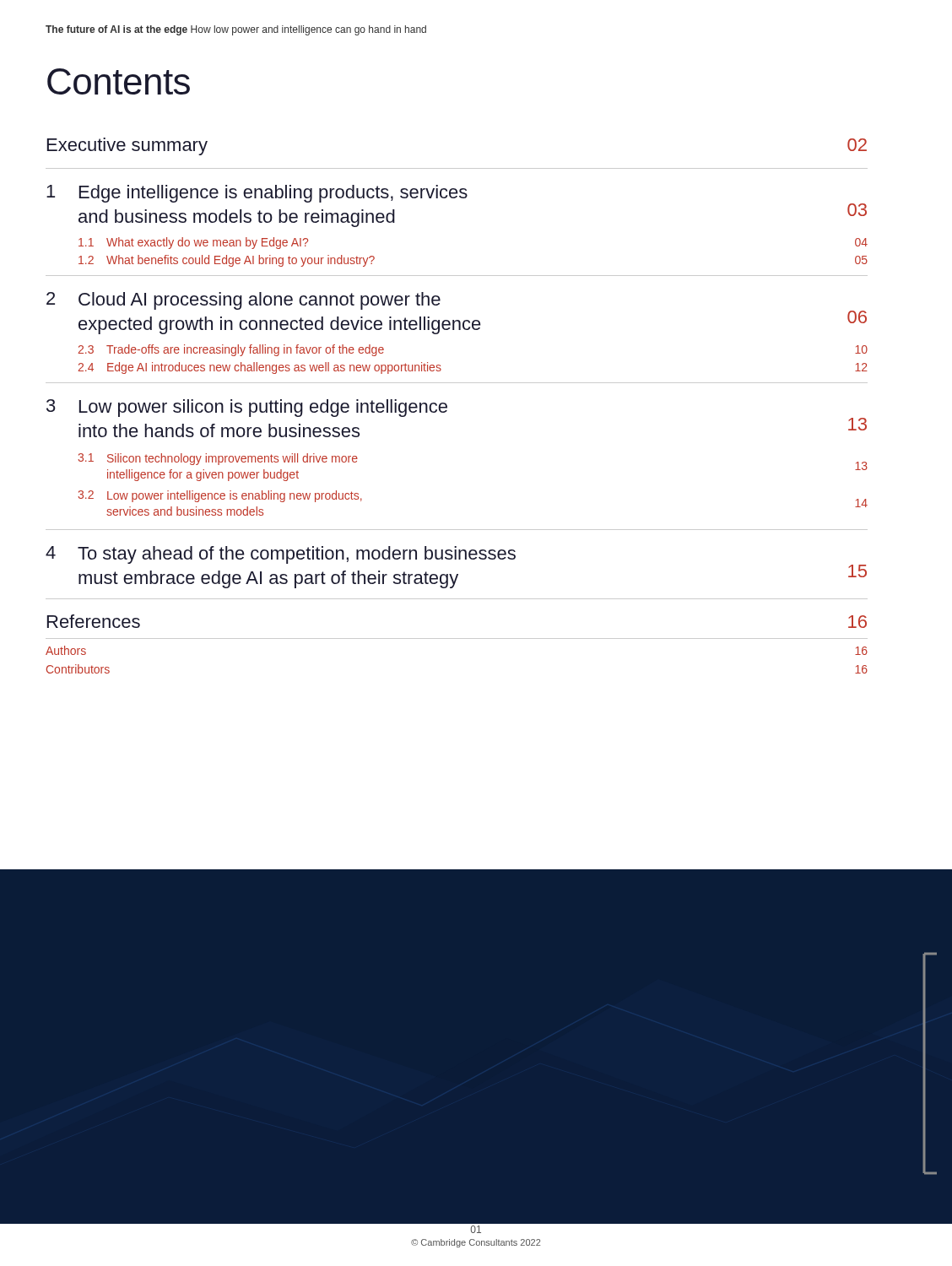This screenshot has height=1266, width=952.
Task: Find the block on this page that starts "1 What exactly do we mean"
Action: 200,243
